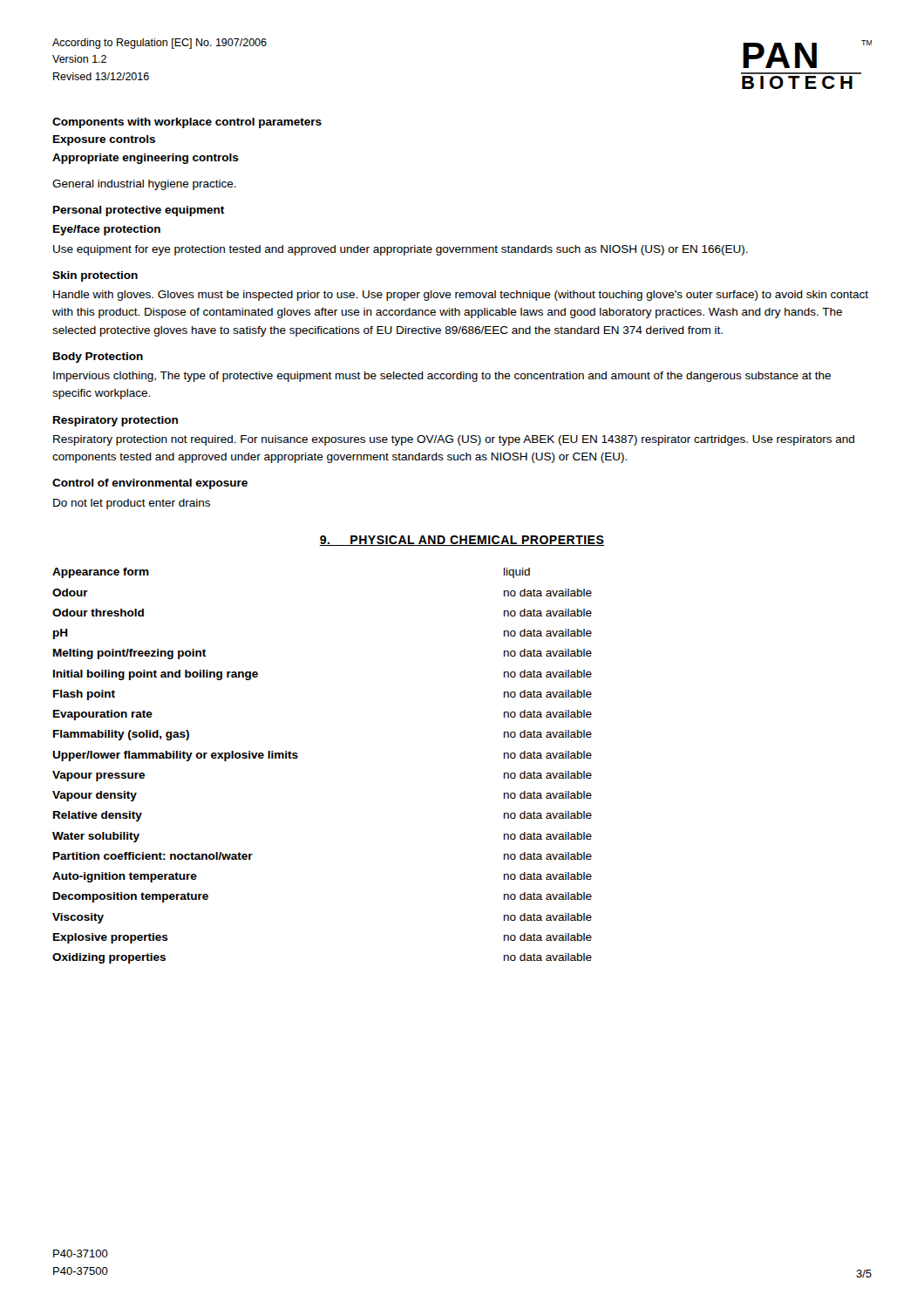The width and height of the screenshot is (924, 1308).
Task: Locate the section header that reads "Skin protection"
Action: 95,276
